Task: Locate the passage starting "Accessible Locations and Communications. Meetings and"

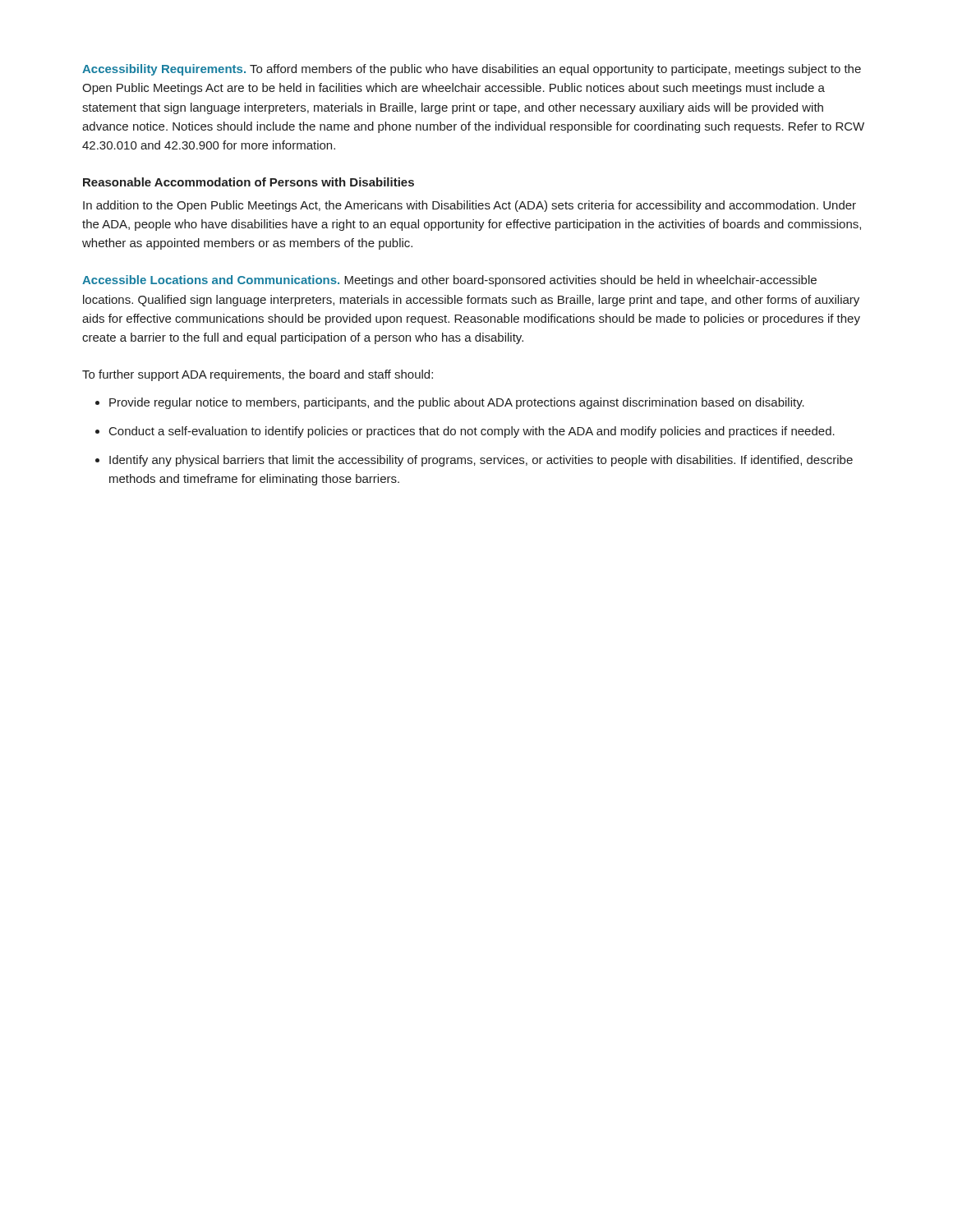Action: tap(471, 308)
